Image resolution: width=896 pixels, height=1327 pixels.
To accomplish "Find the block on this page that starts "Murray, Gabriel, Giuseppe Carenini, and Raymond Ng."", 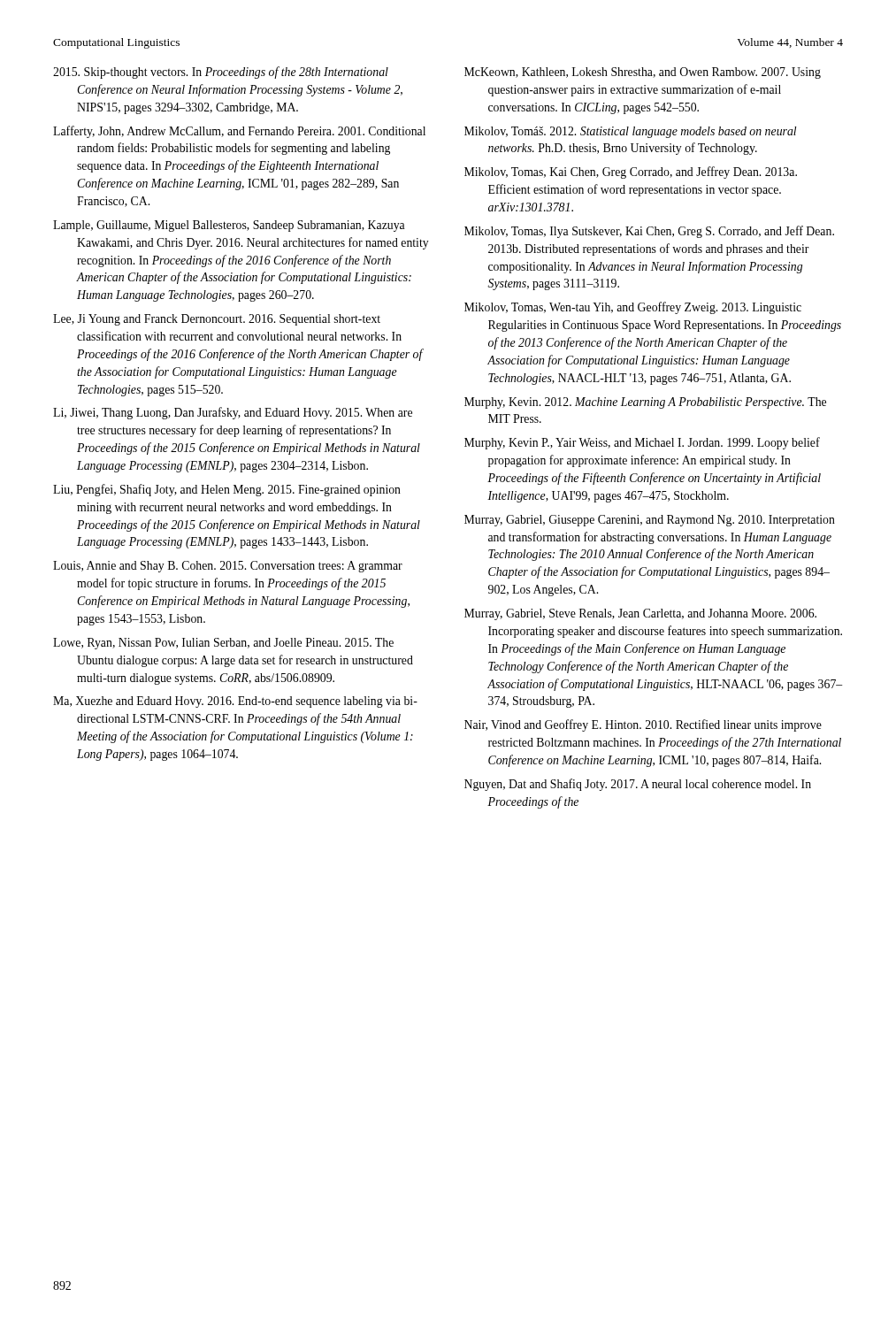I will [649, 555].
